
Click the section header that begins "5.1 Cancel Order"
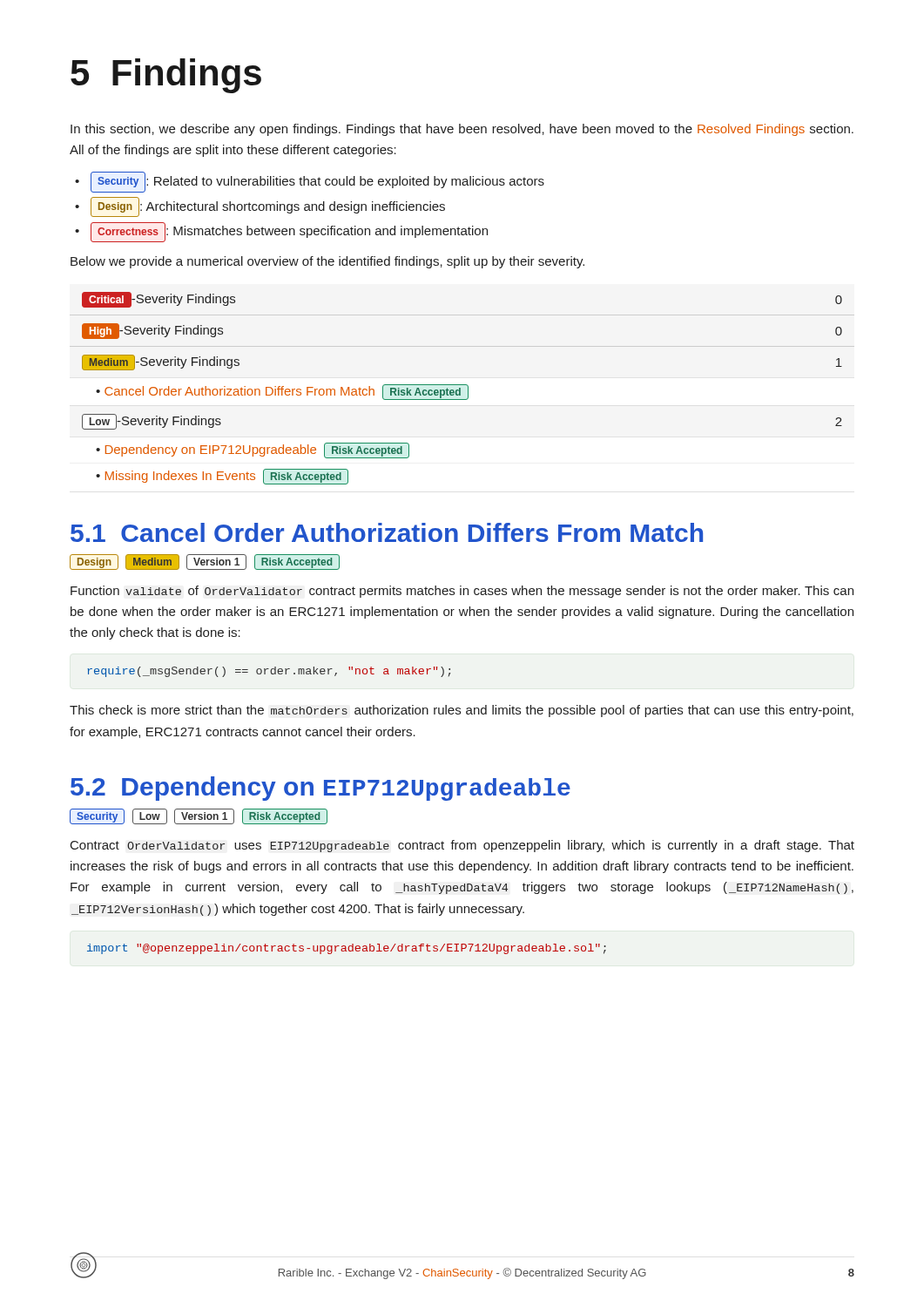tap(462, 533)
